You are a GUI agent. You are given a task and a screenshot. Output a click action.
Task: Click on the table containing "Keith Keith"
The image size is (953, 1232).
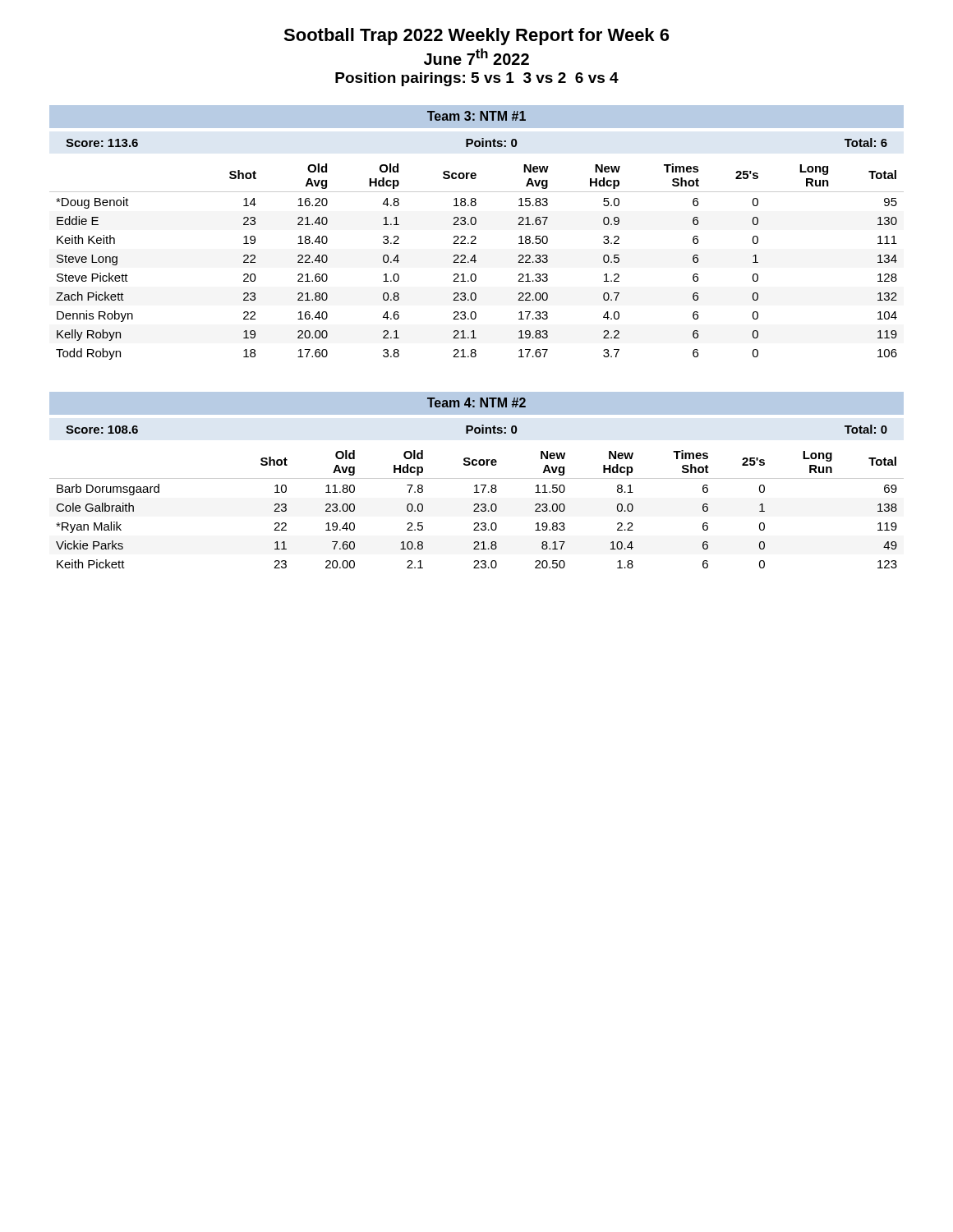(x=476, y=260)
